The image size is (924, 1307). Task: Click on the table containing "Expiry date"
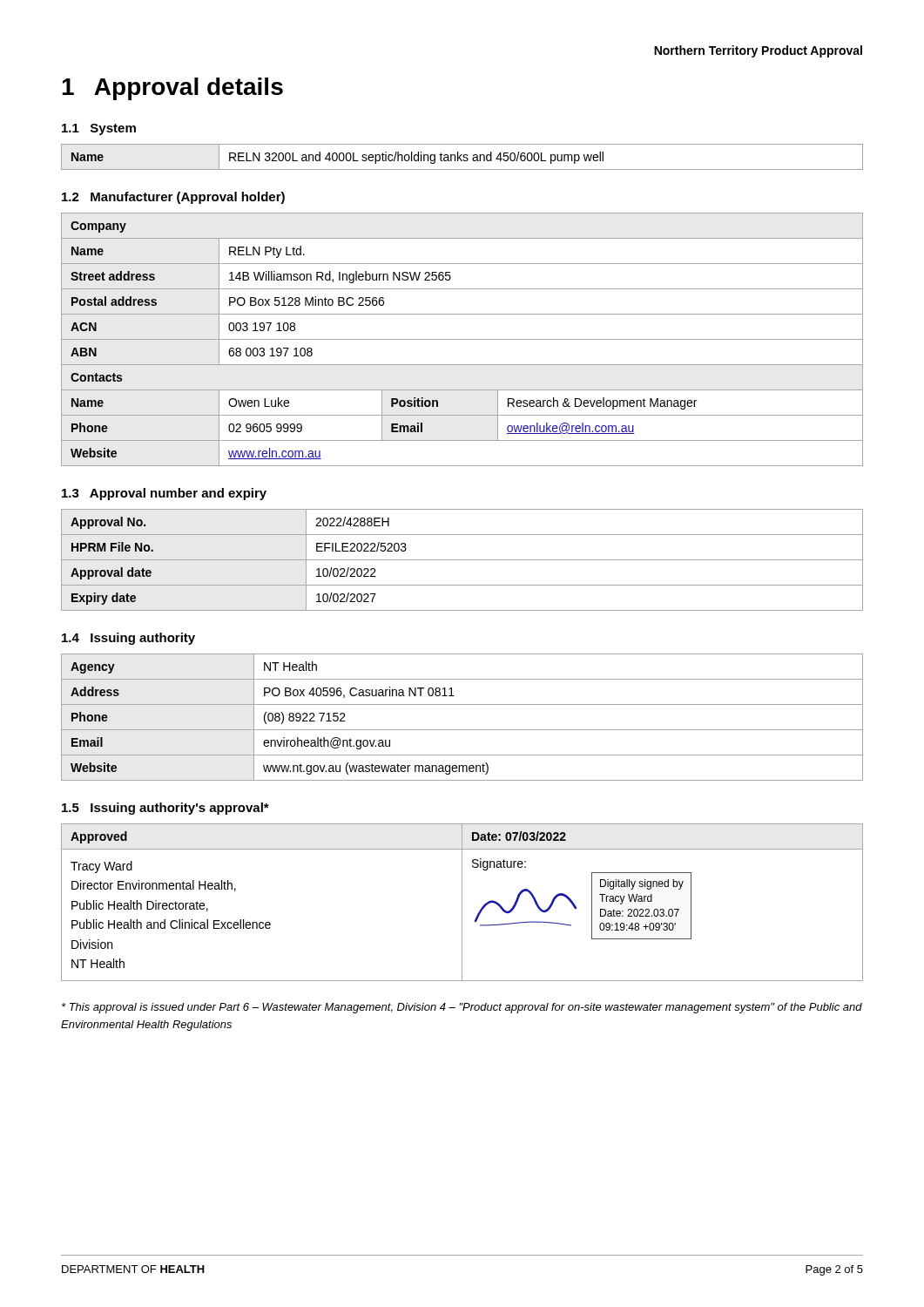(x=462, y=560)
